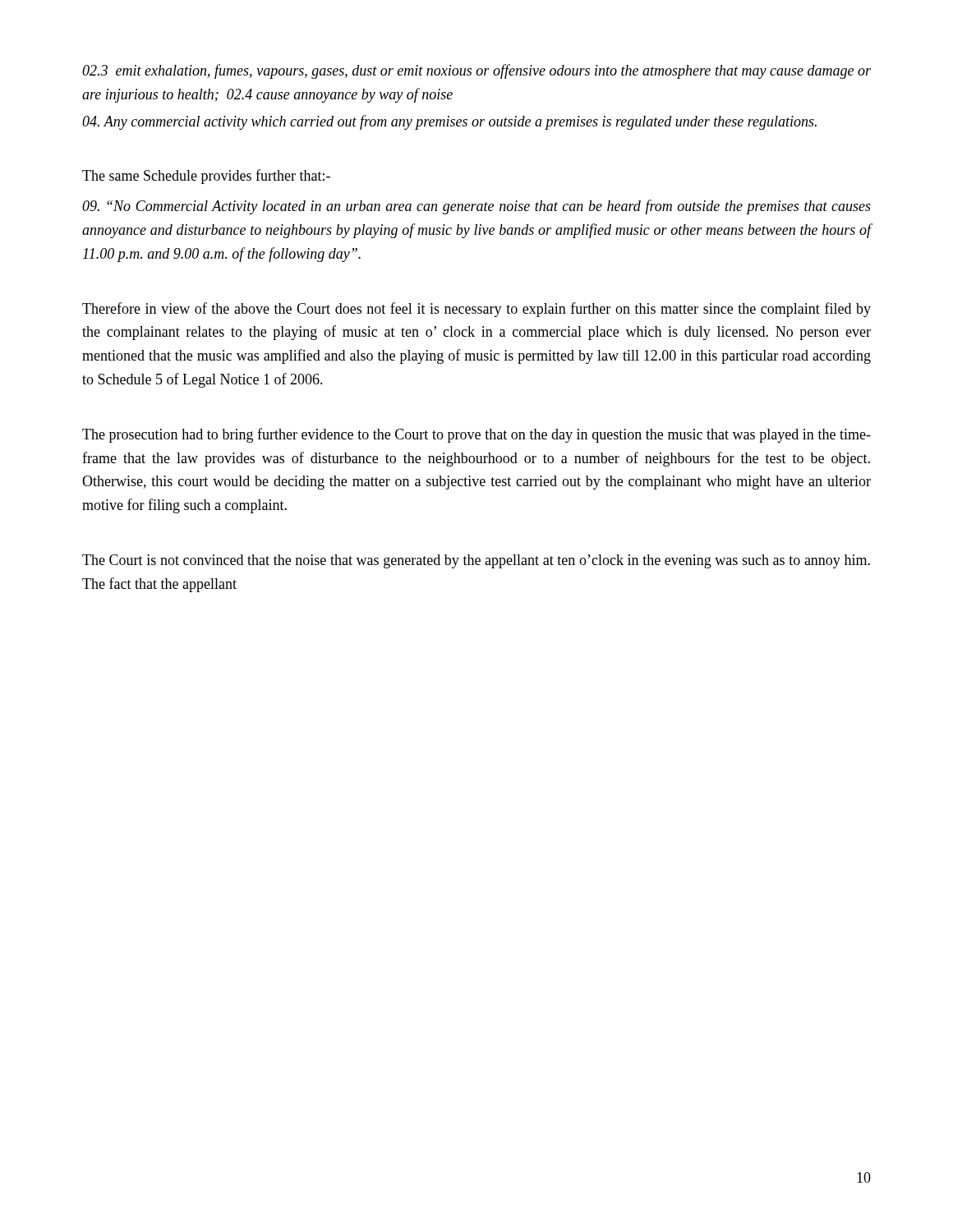Click the passage that begins "3 emit exhalation, fumes,"
953x1232 pixels.
(x=476, y=83)
